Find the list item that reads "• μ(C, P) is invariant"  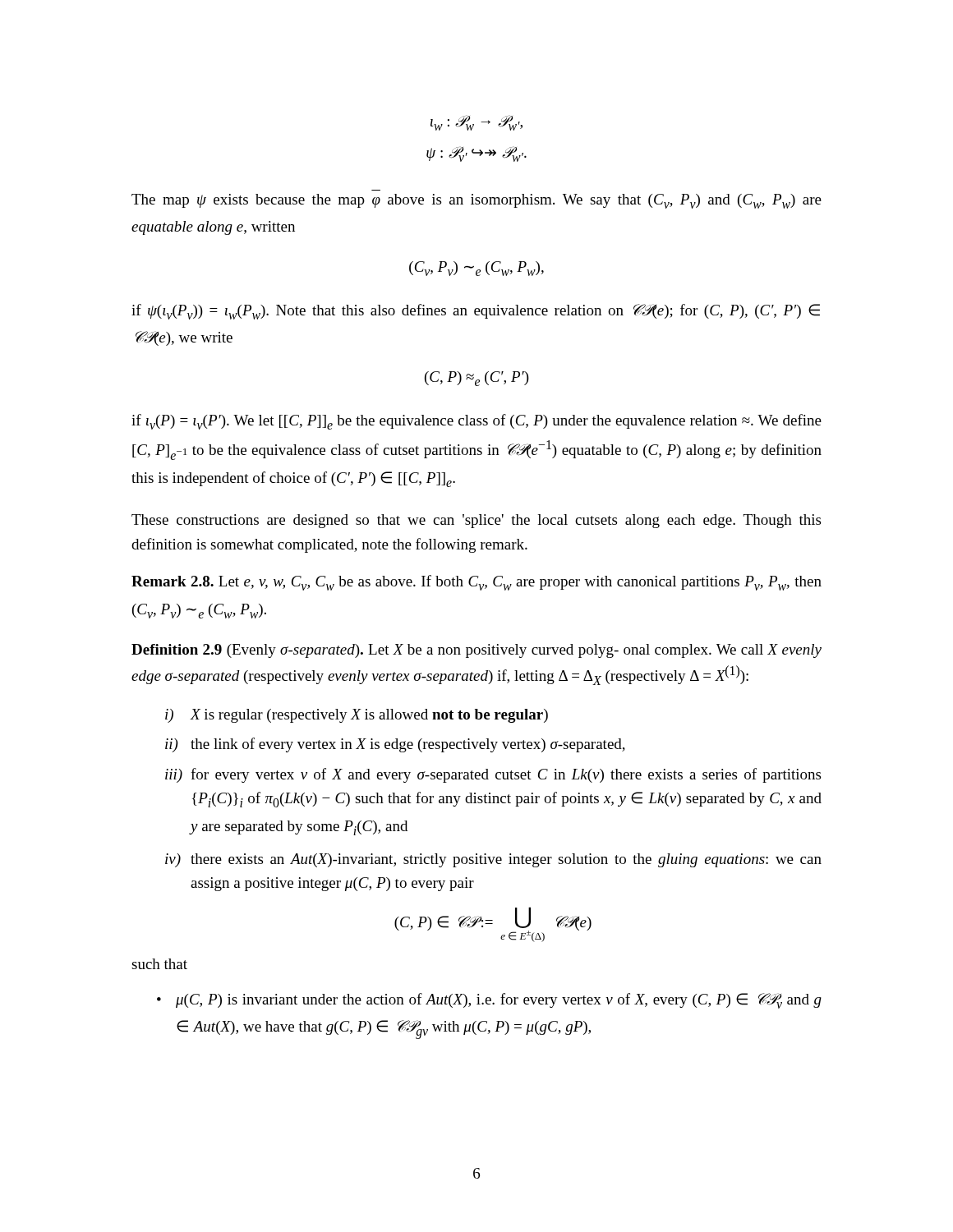pos(489,1014)
